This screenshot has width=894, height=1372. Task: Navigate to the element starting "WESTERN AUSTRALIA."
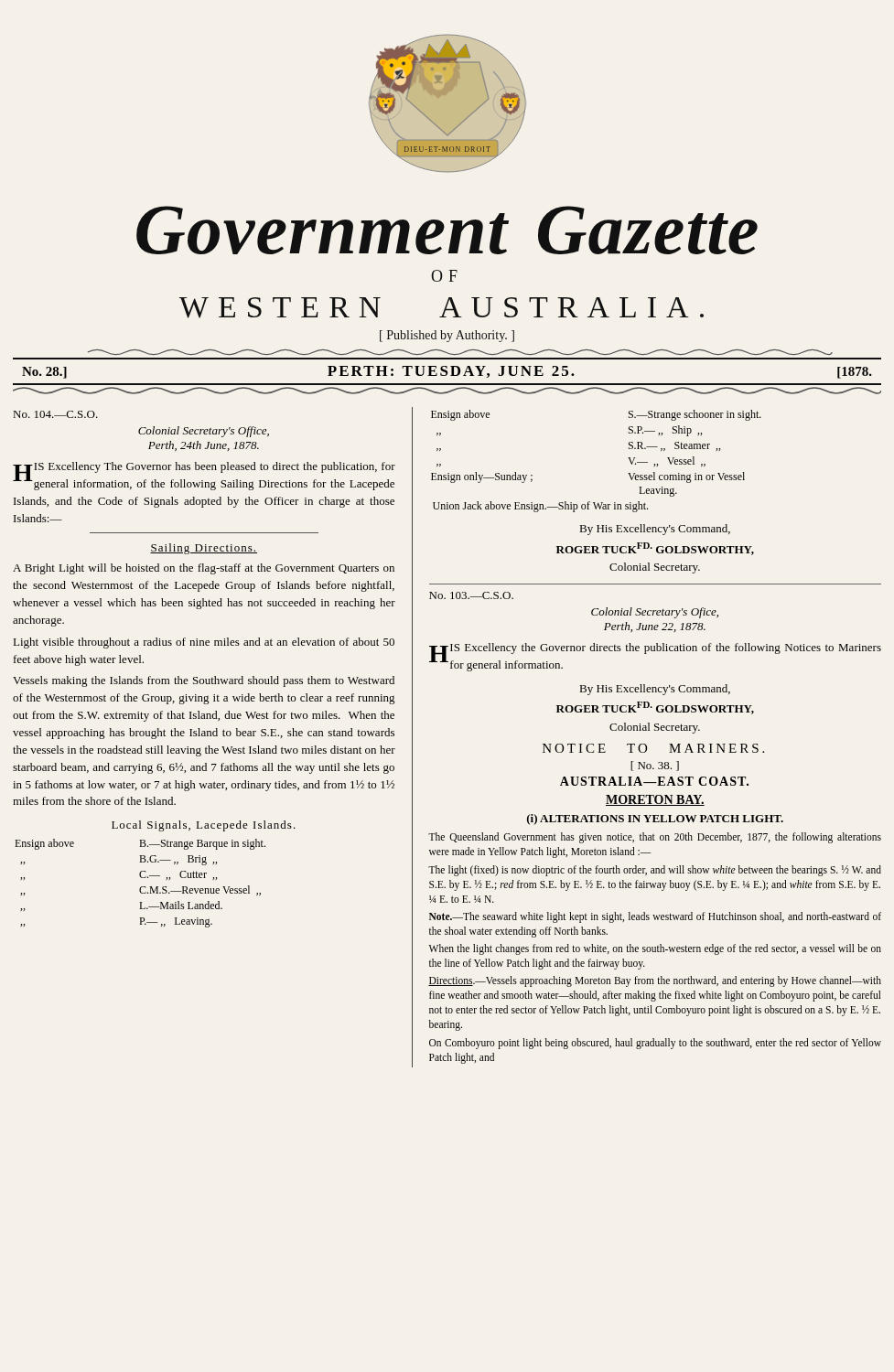pos(447,307)
